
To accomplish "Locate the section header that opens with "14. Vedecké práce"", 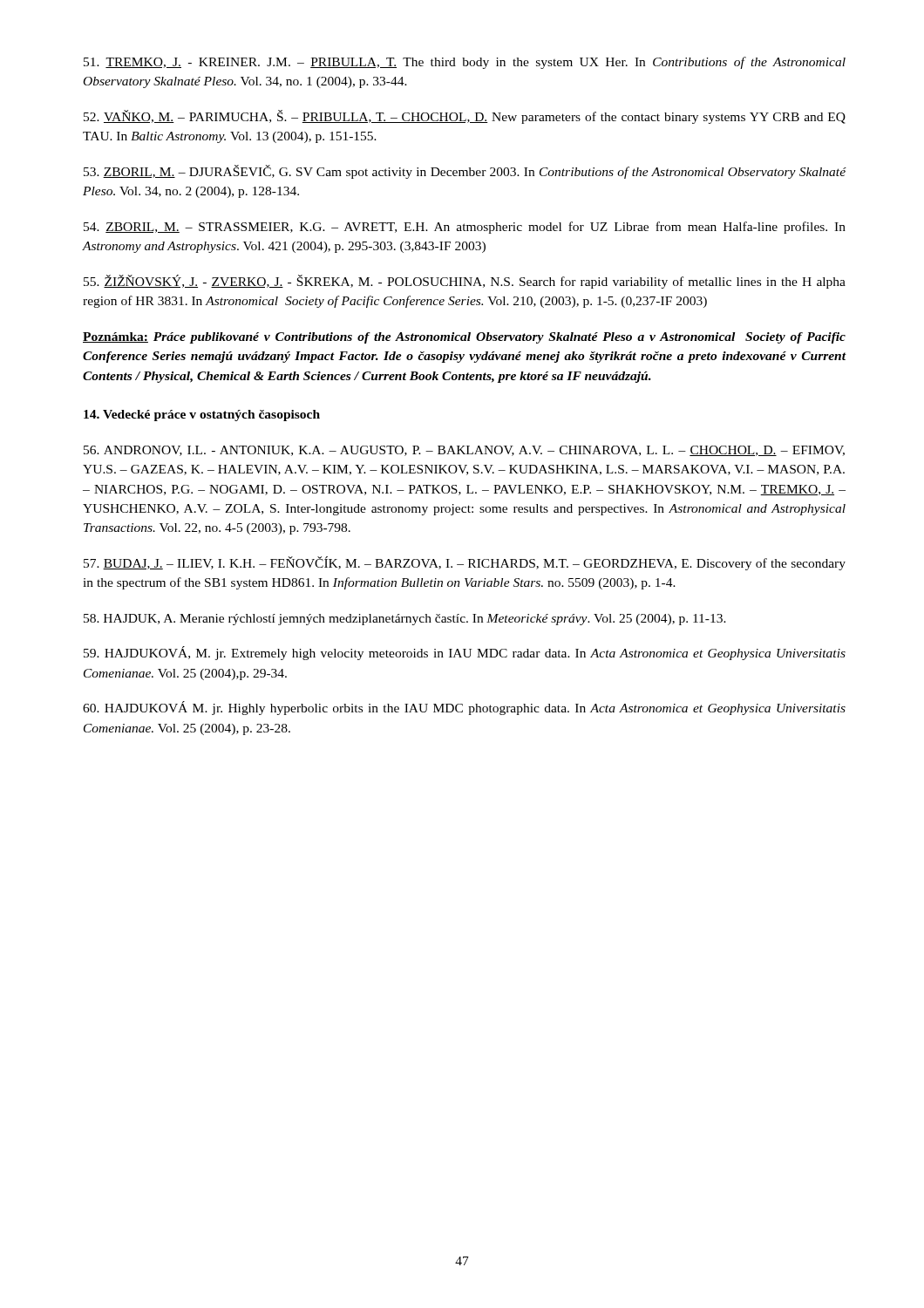I will coord(201,414).
